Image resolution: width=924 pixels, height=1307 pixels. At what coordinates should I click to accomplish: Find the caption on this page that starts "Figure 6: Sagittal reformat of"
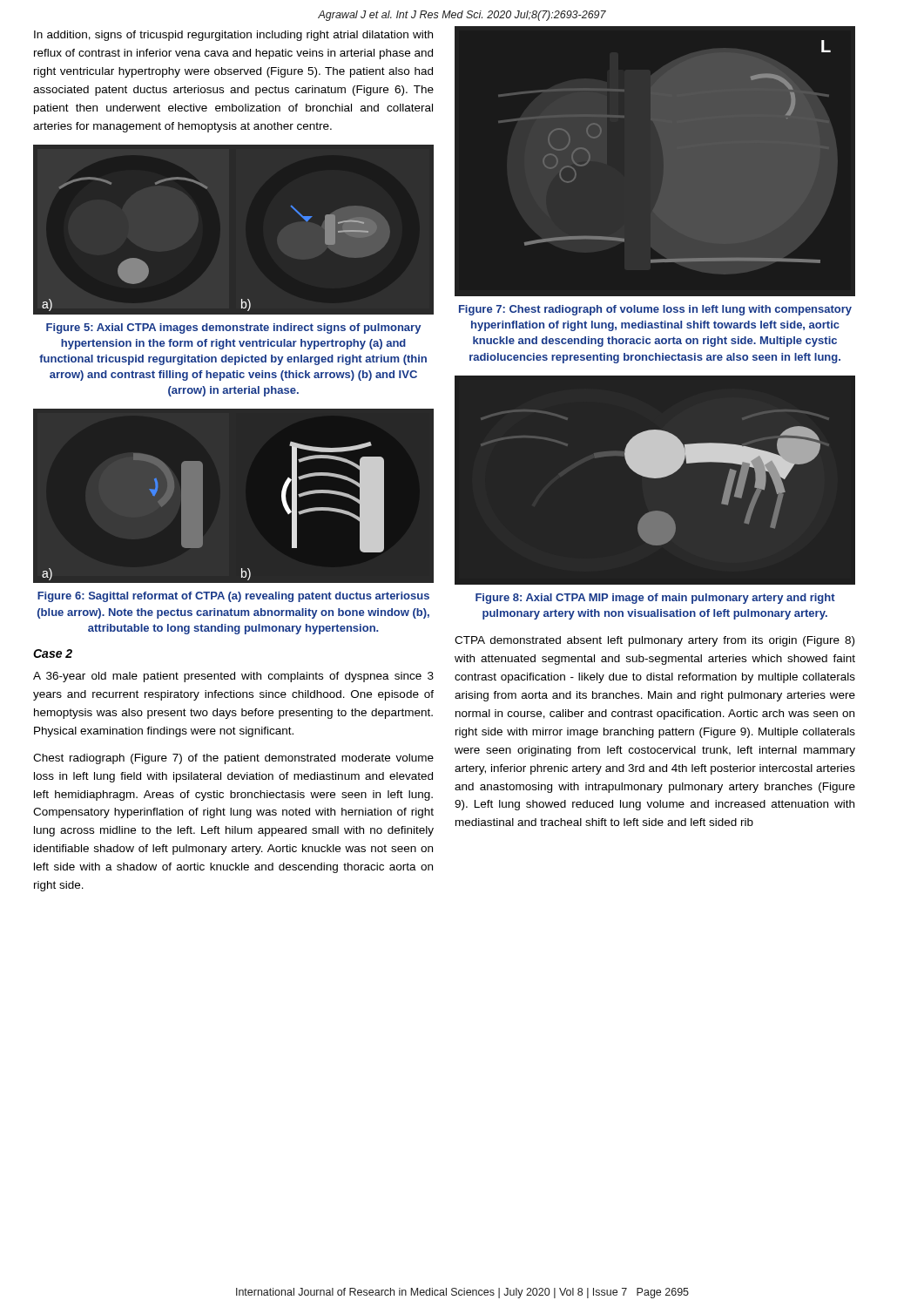[233, 612]
